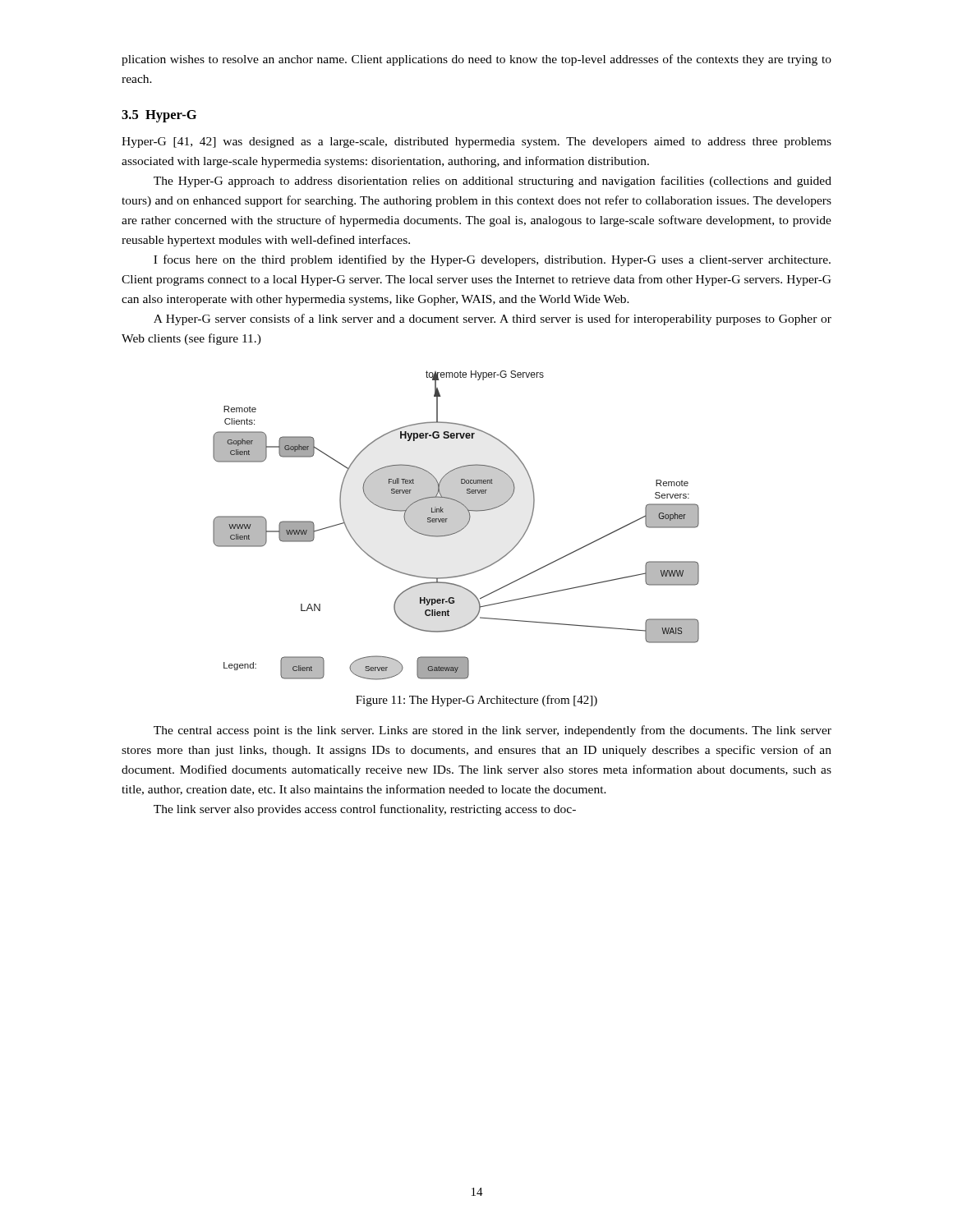
Task: Find the text block that says "The central access point"
Action: click(476, 770)
